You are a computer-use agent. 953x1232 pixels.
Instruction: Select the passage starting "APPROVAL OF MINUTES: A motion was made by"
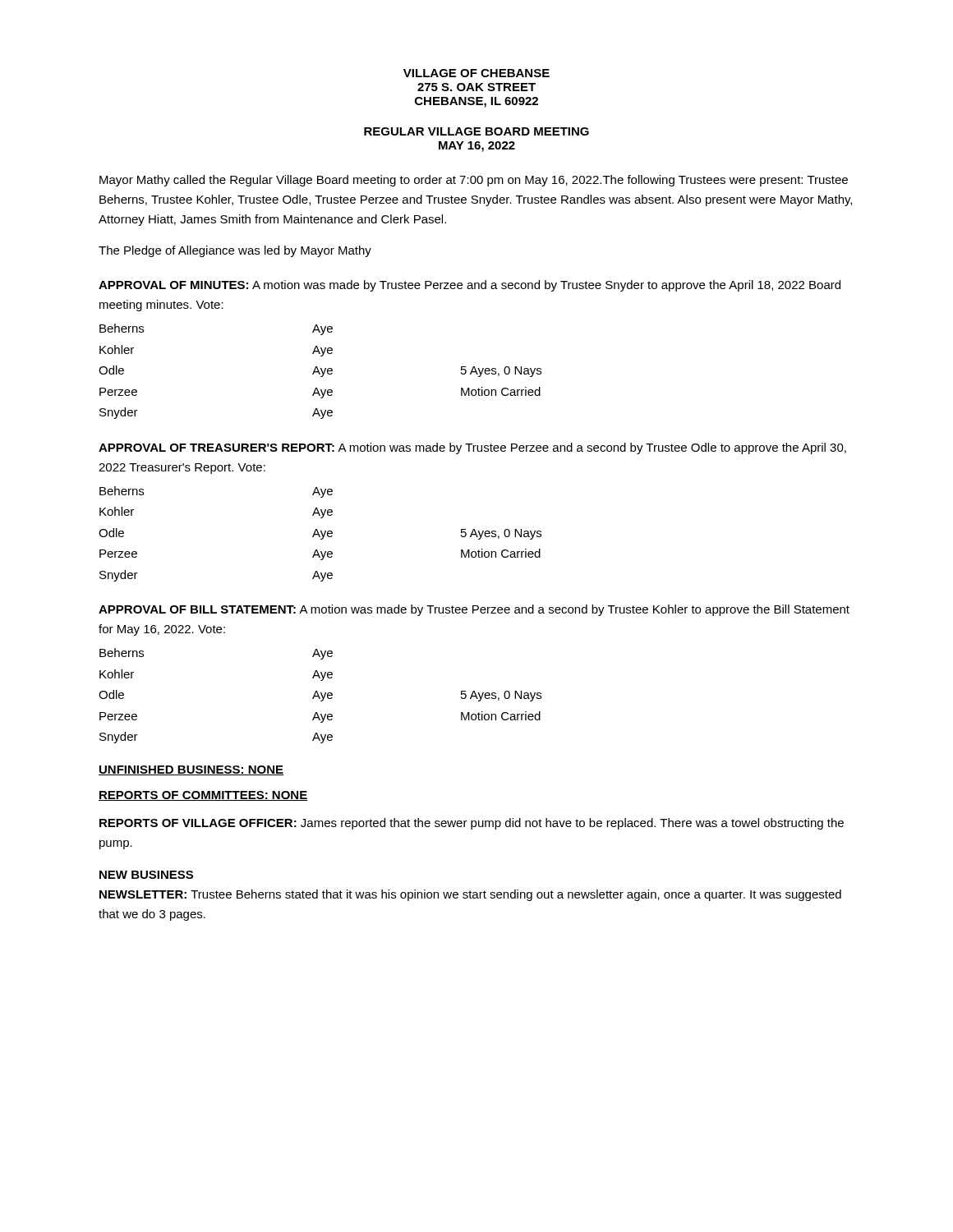point(470,286)
